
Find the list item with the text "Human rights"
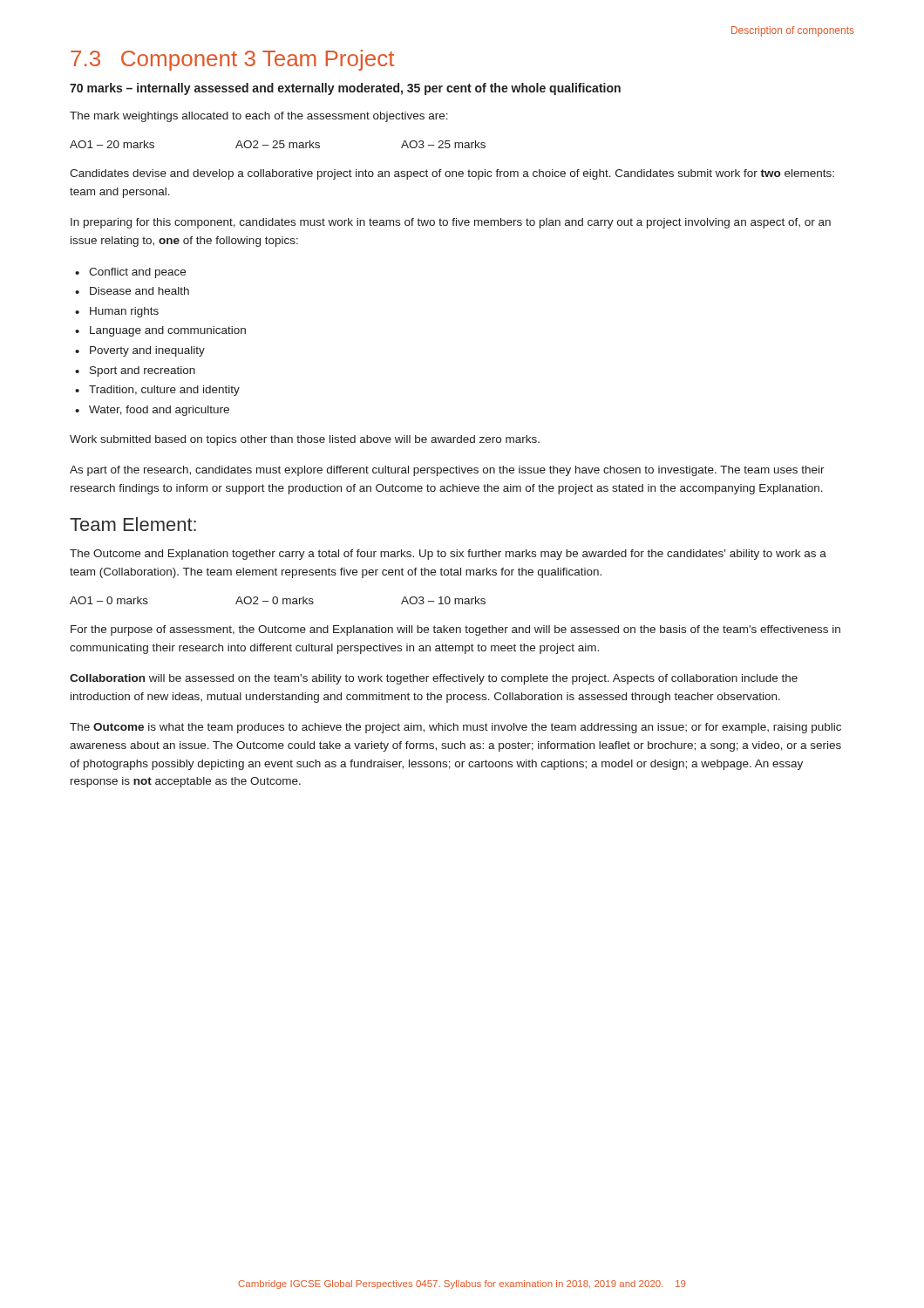(x=124, y=311)
